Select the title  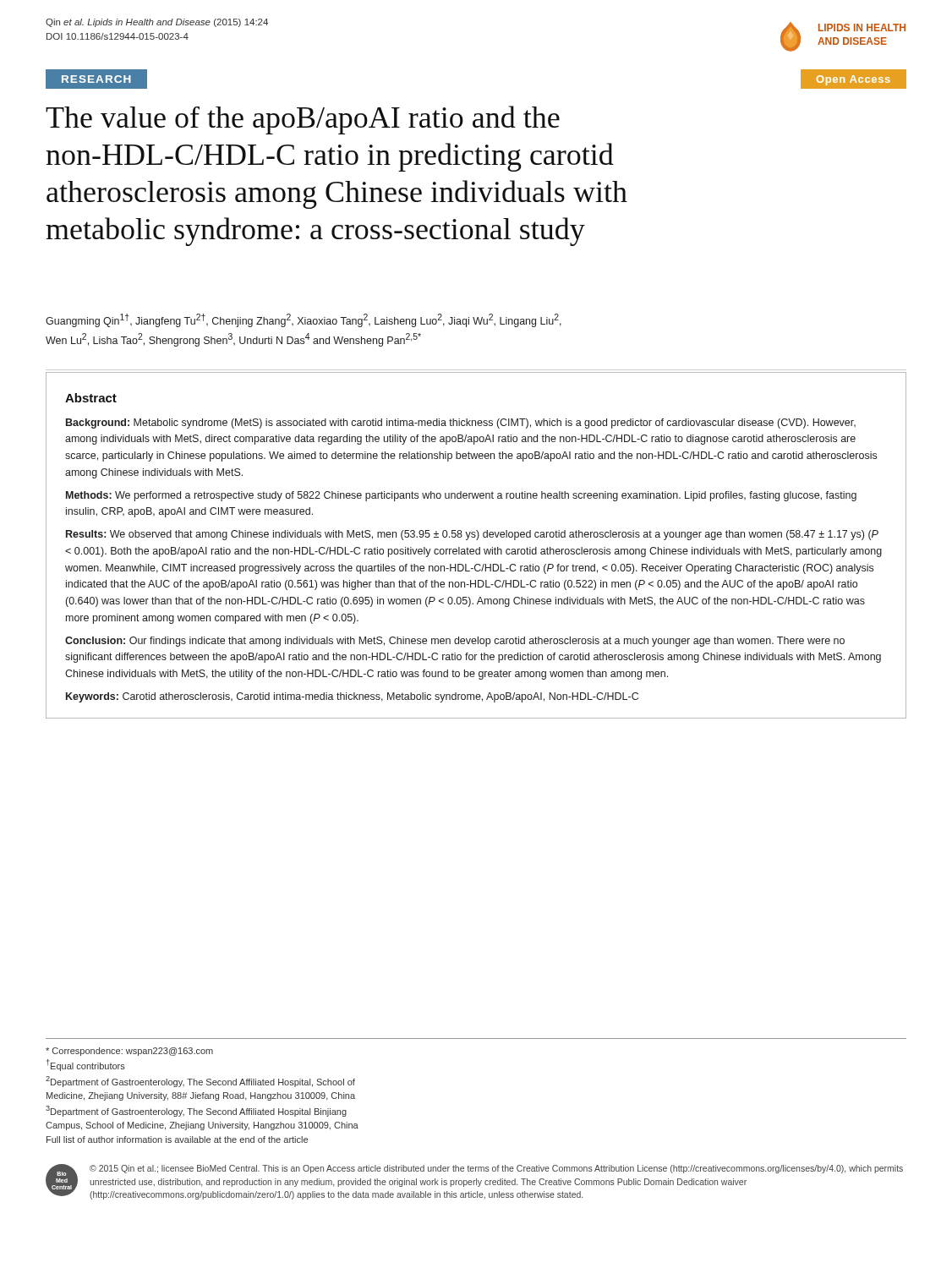pyautogui.click(x=476, y=174)
